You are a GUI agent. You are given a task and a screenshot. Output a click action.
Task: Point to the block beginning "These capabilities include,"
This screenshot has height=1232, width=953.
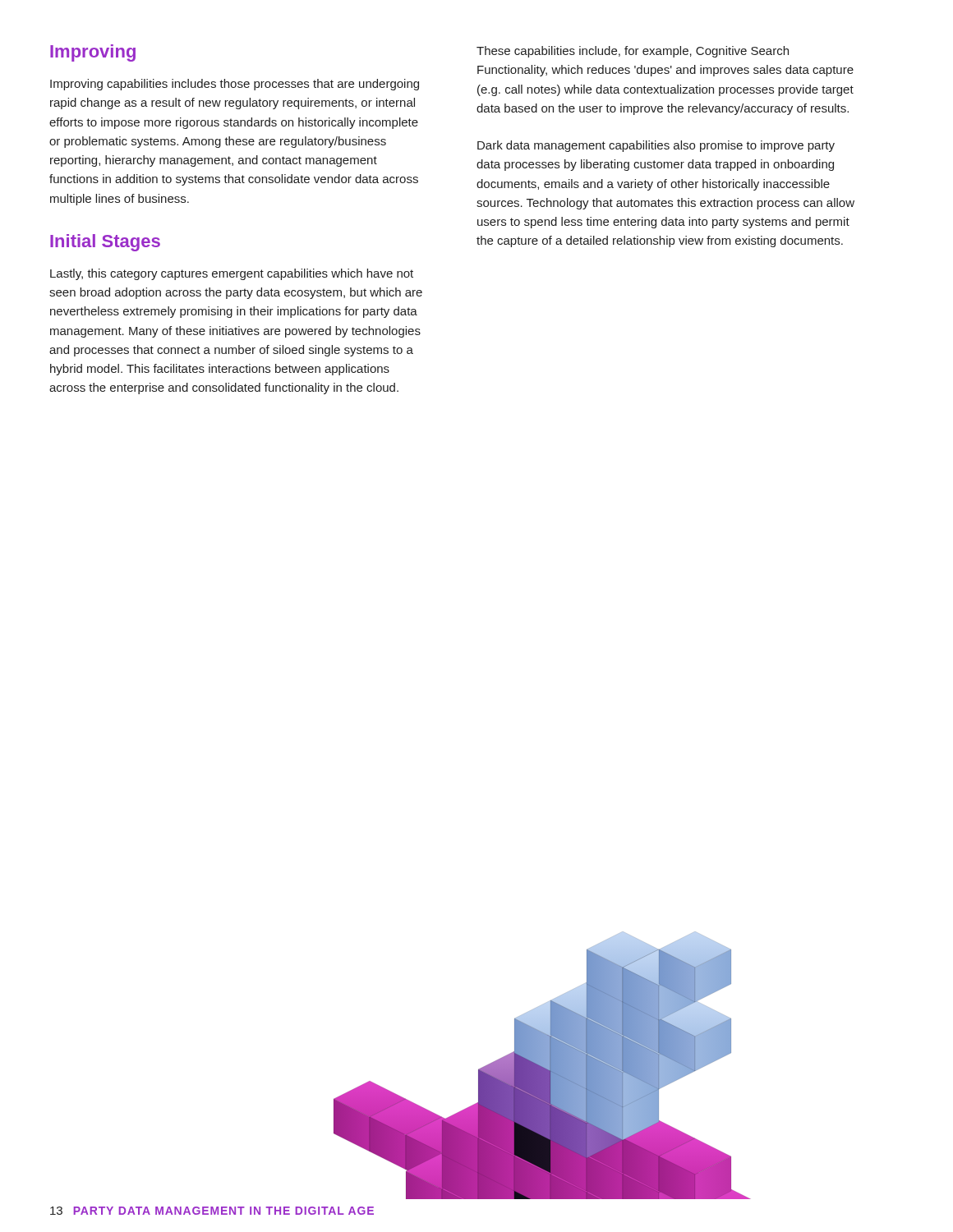click(665, 79)
